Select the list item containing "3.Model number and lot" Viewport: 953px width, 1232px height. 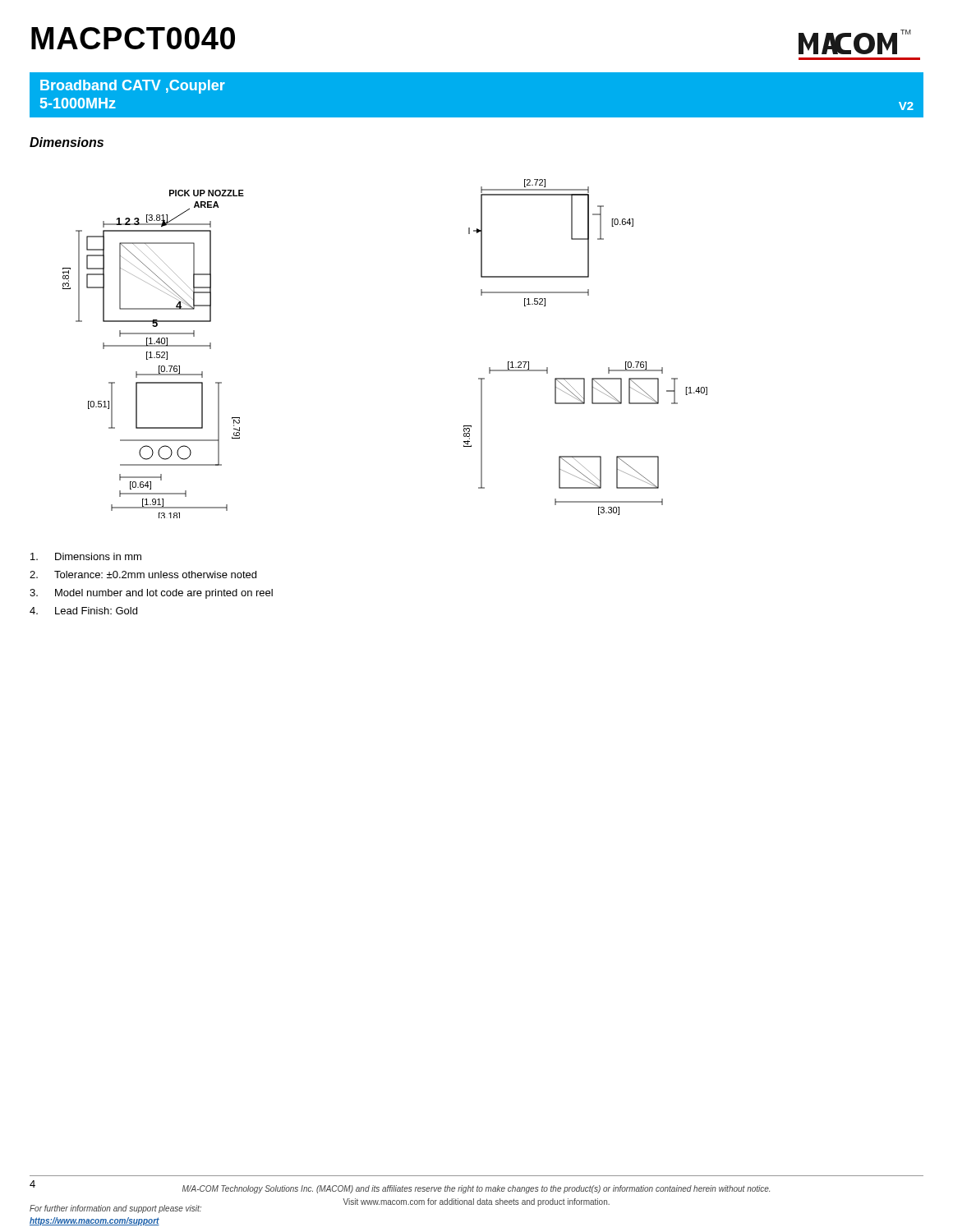pos(151,593)
